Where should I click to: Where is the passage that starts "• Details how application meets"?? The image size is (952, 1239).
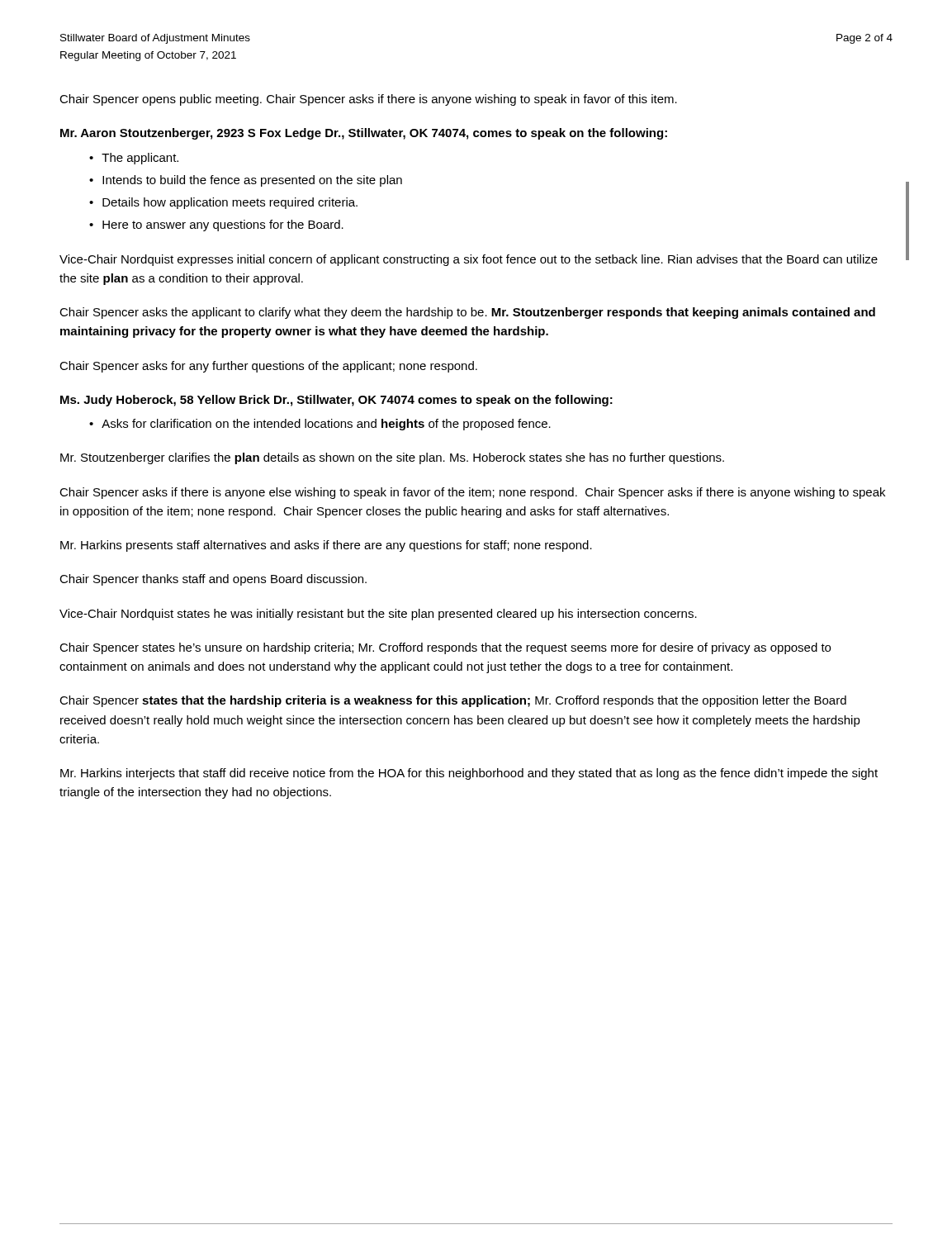(224, 202)
